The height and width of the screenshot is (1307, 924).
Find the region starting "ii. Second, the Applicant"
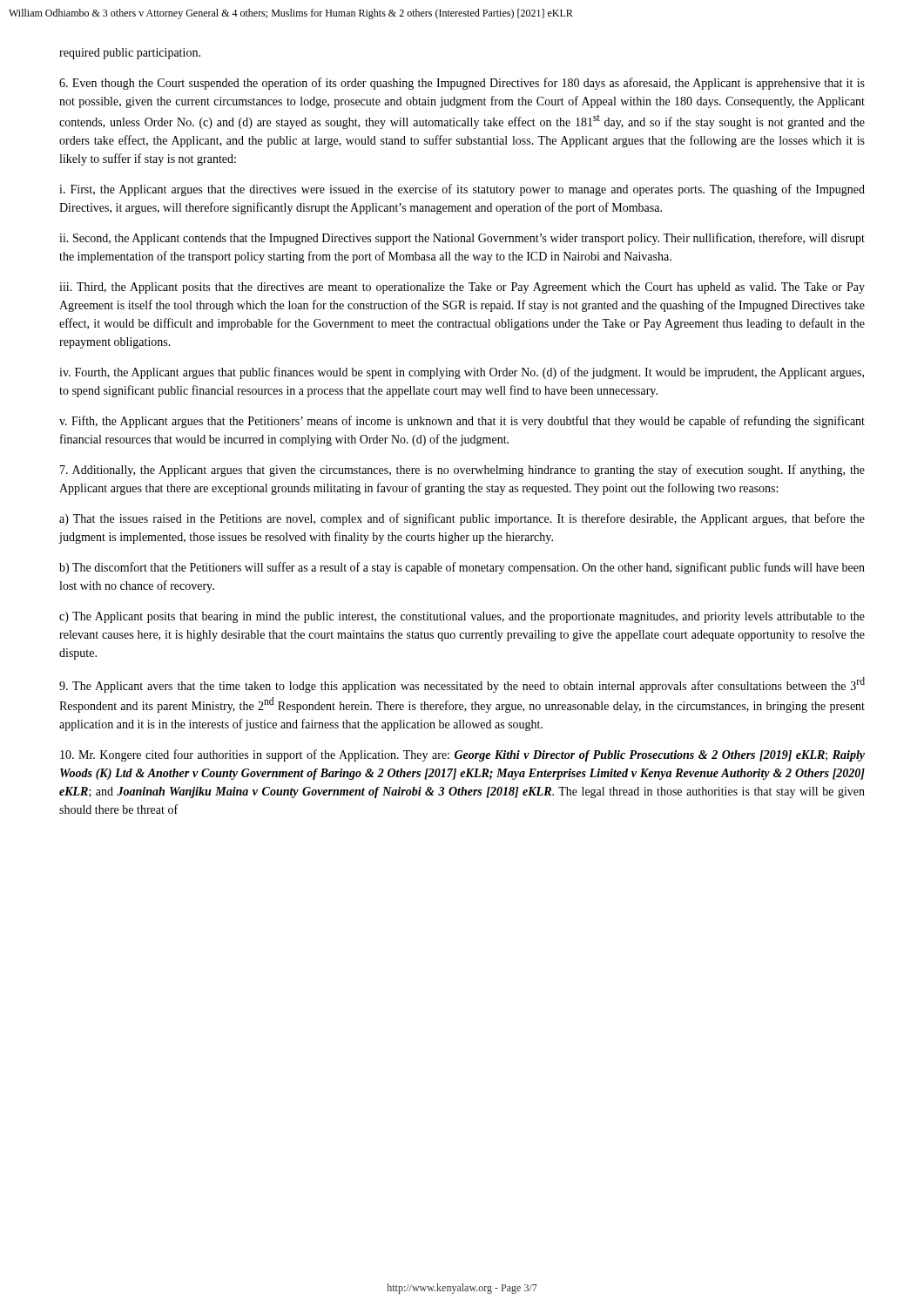pyautogui.click(x=462, y=247)
